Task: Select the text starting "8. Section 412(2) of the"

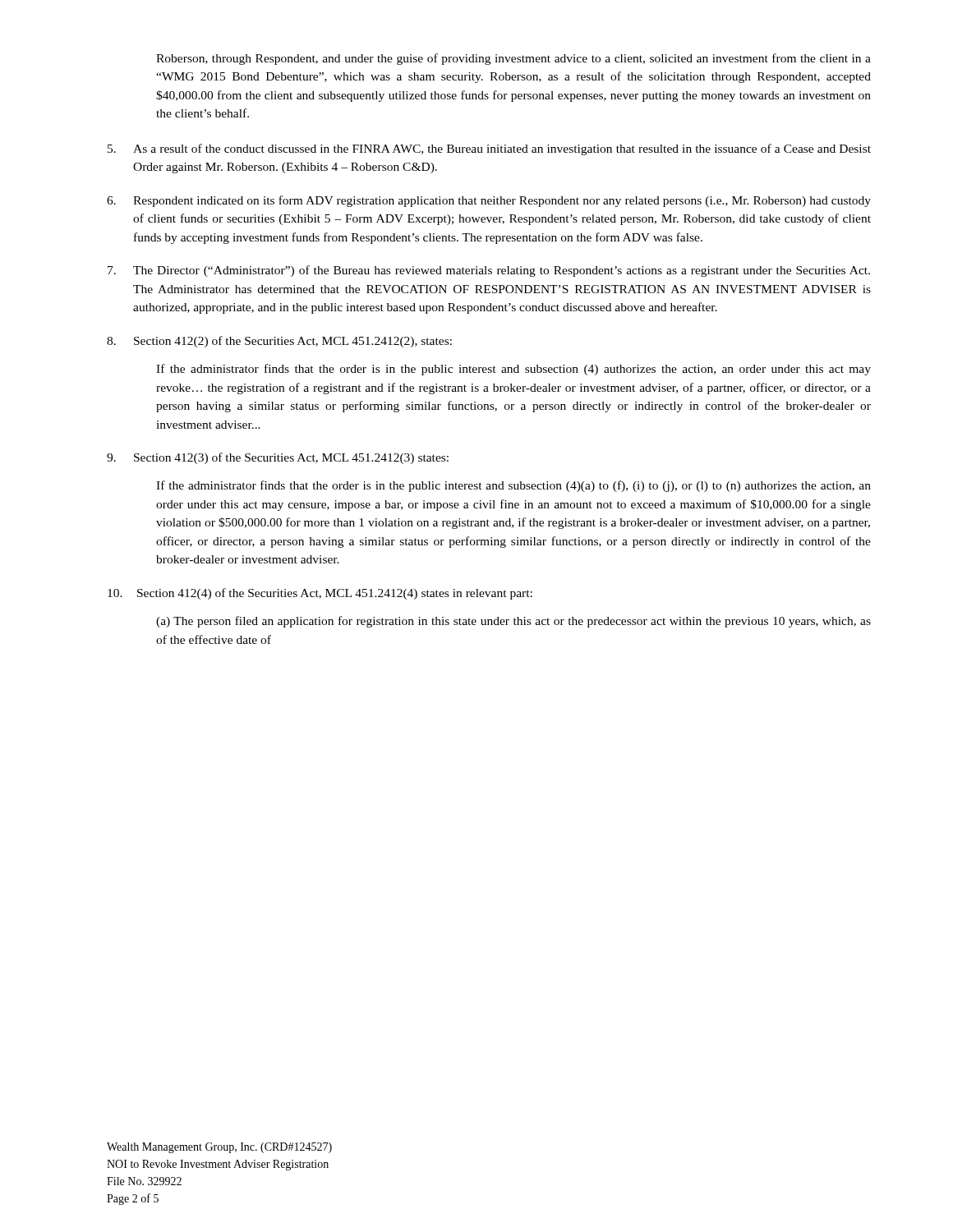Action: [x=279, y=342]
